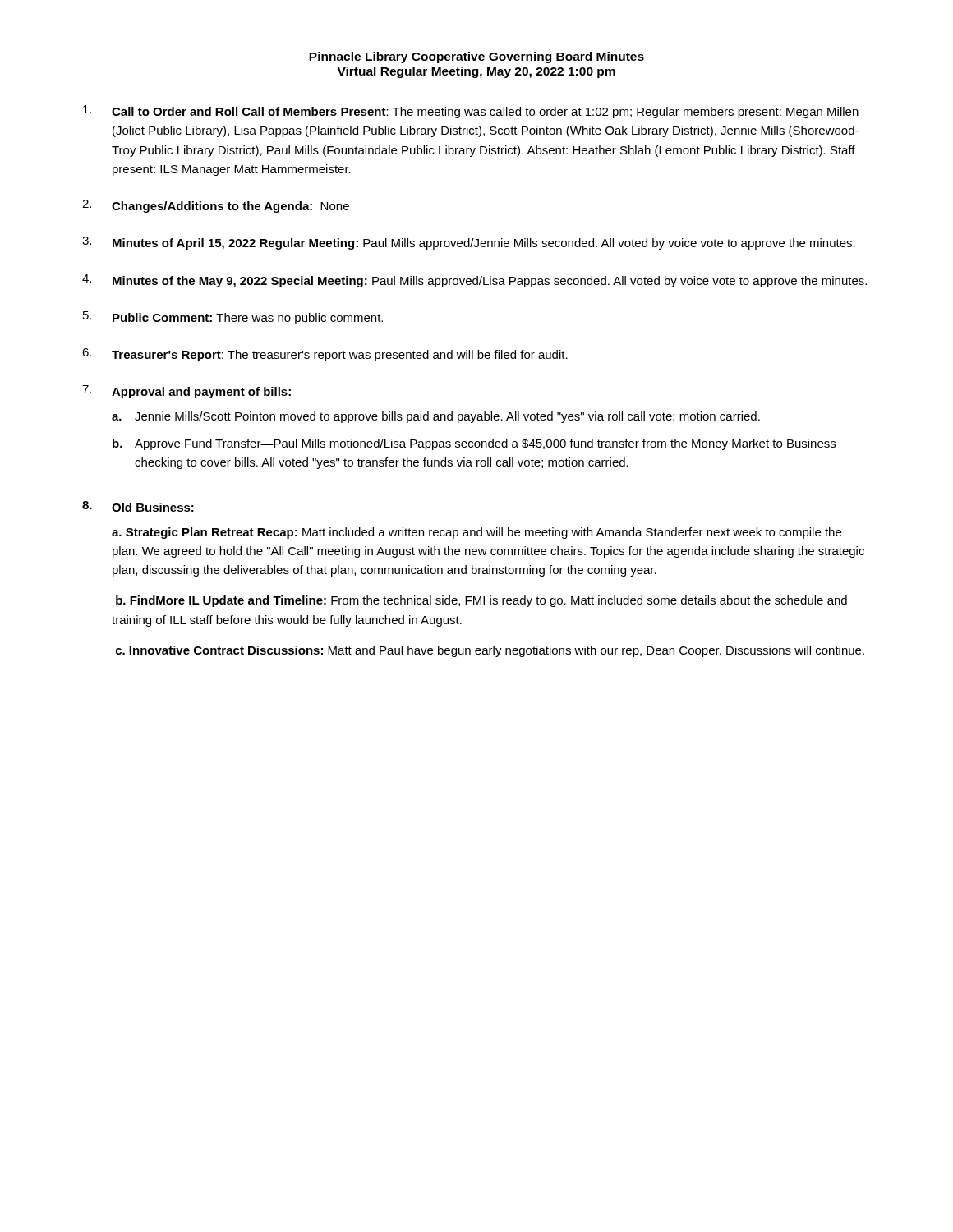The image size is (953, 1232).
Task: Click on the title that reads "Pinnacle Library Cooperative Governing Board Minutes"
Action: 476,64
